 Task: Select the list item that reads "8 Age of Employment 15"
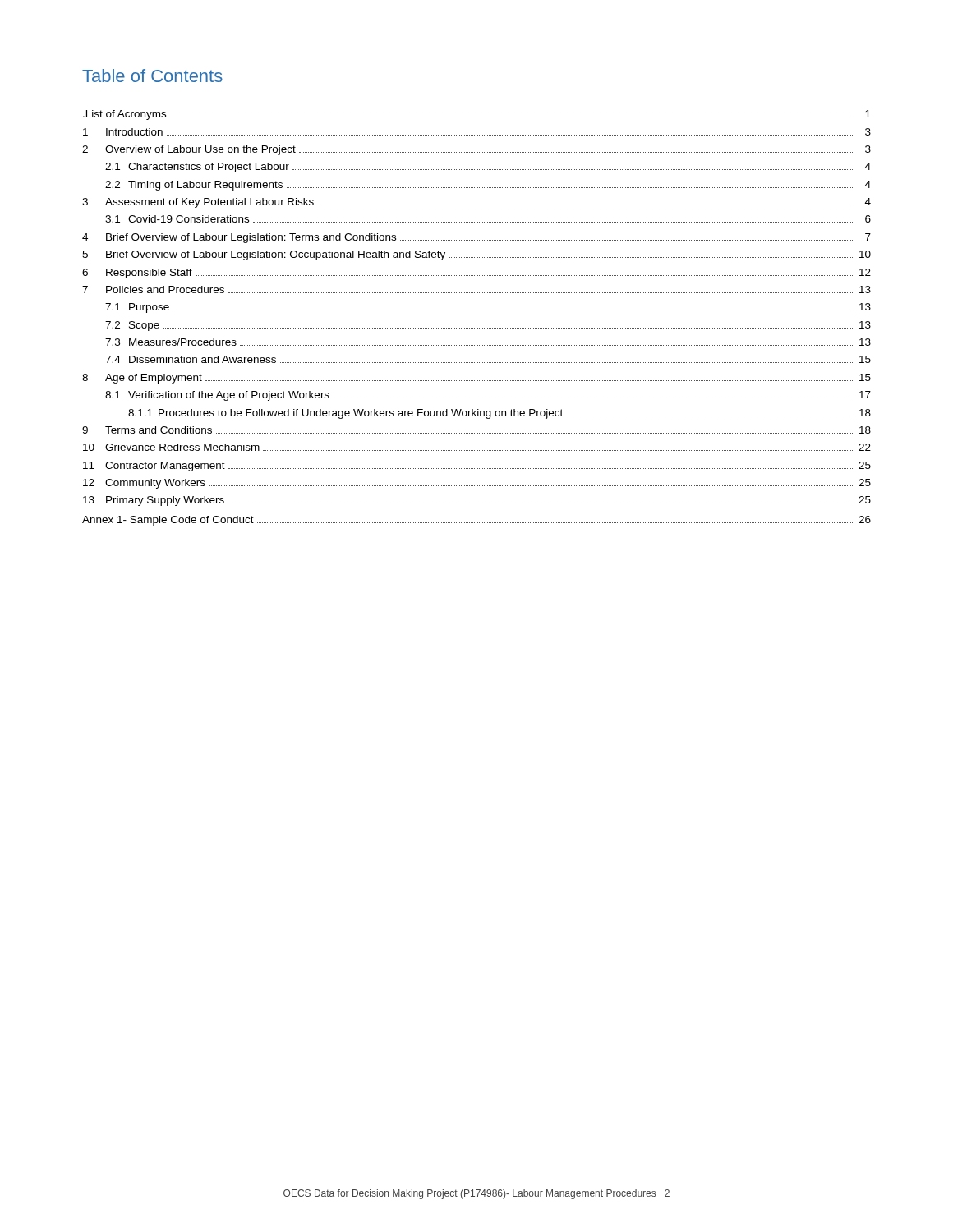click(476, 377)
